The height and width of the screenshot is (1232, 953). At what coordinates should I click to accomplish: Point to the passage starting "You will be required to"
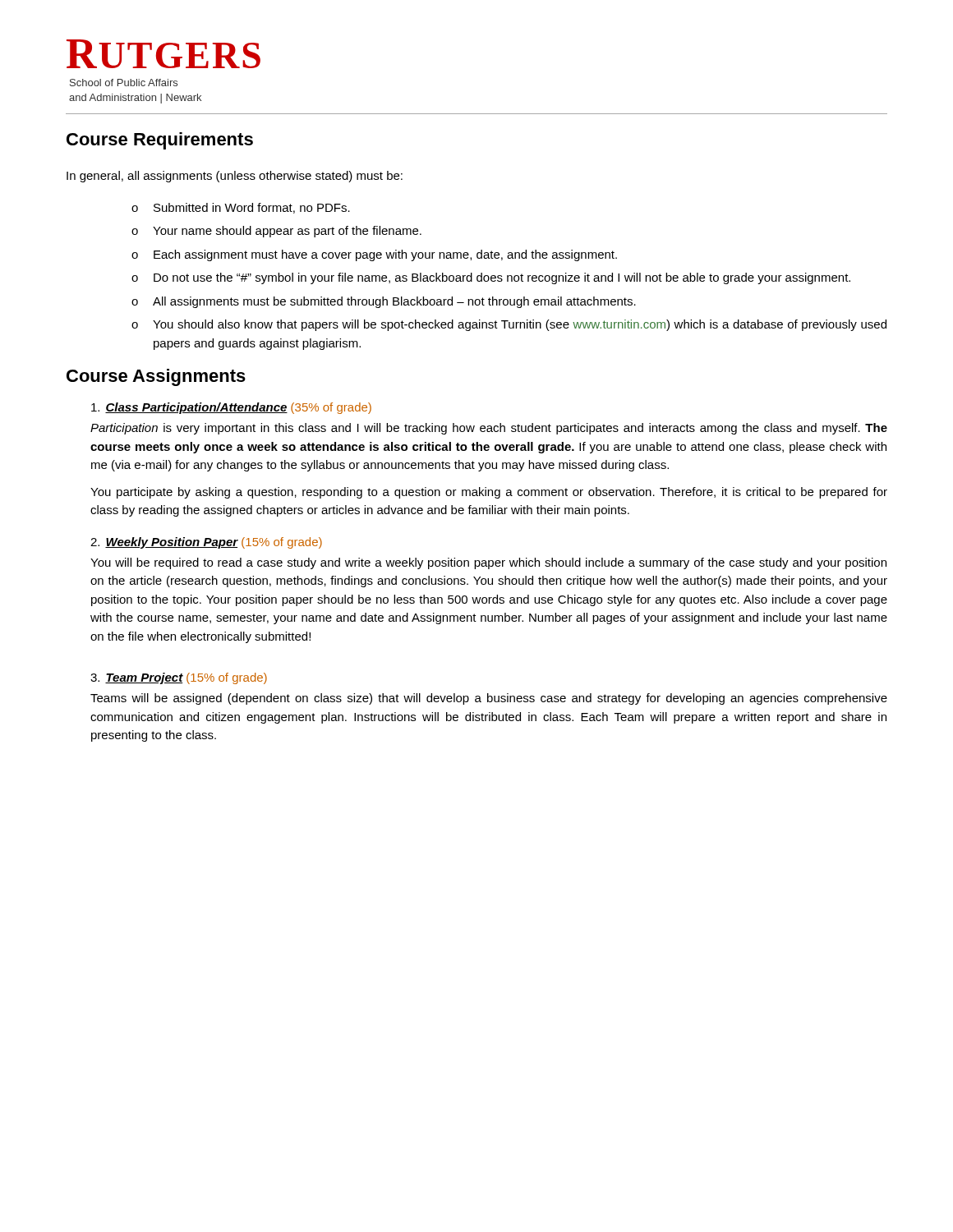pos(489,599)
